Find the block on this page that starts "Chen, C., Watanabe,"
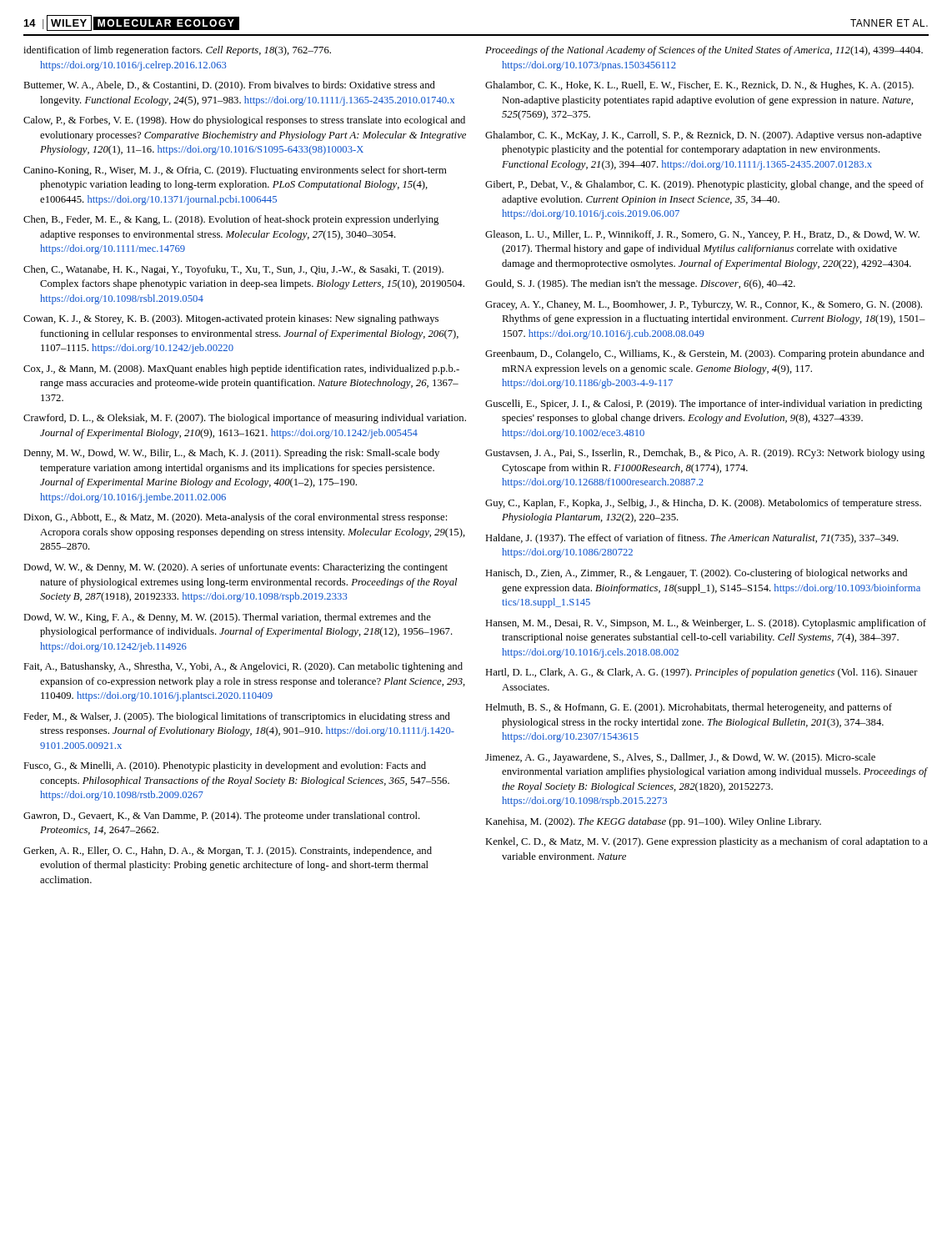The height and width of the screenshot is (1251, 952). [244, 284]
